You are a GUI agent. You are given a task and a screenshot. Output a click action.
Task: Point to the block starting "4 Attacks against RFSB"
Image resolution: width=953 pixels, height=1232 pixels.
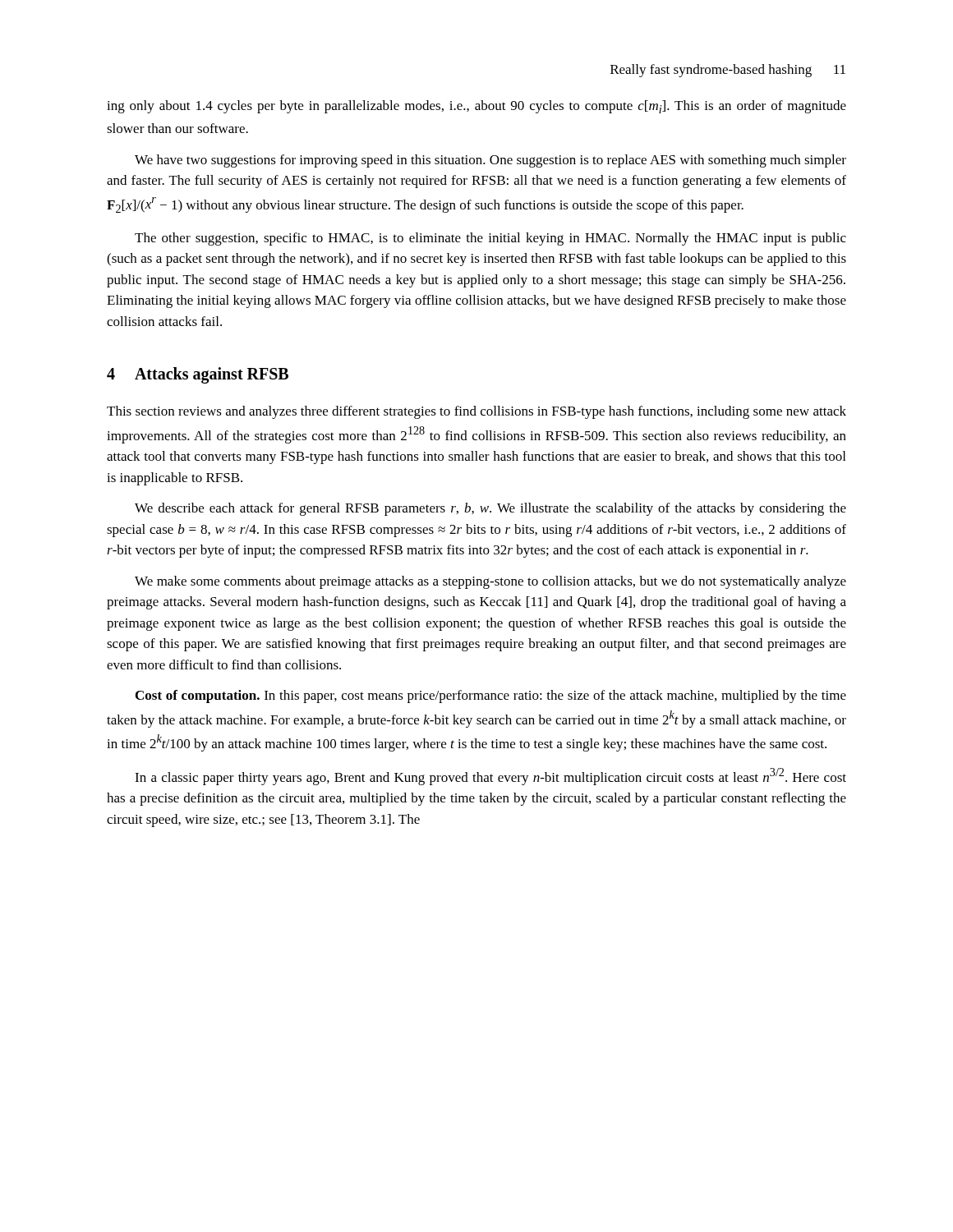coord(198,375)
